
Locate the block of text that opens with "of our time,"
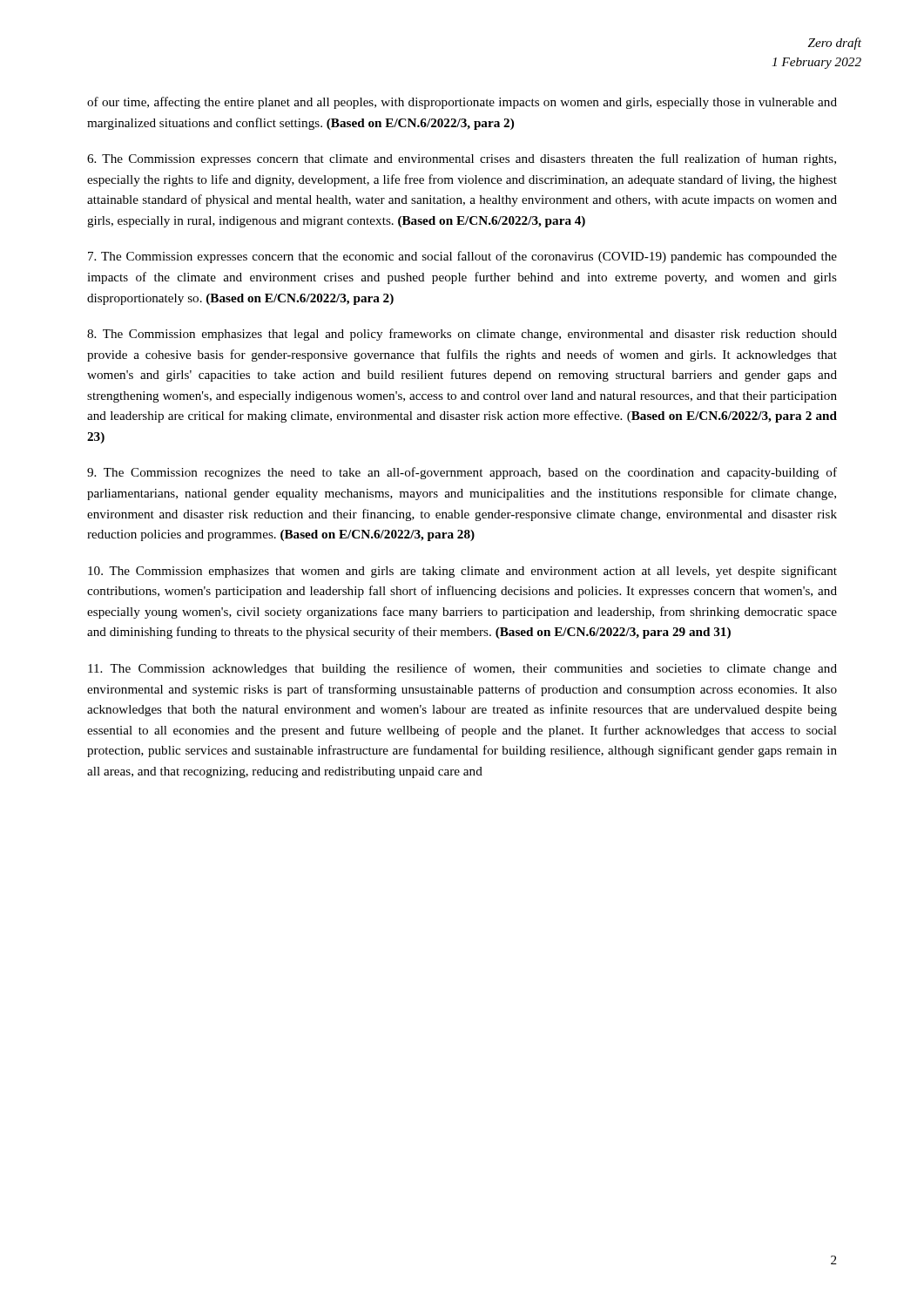pyautogui.click(x=462, y=112)
